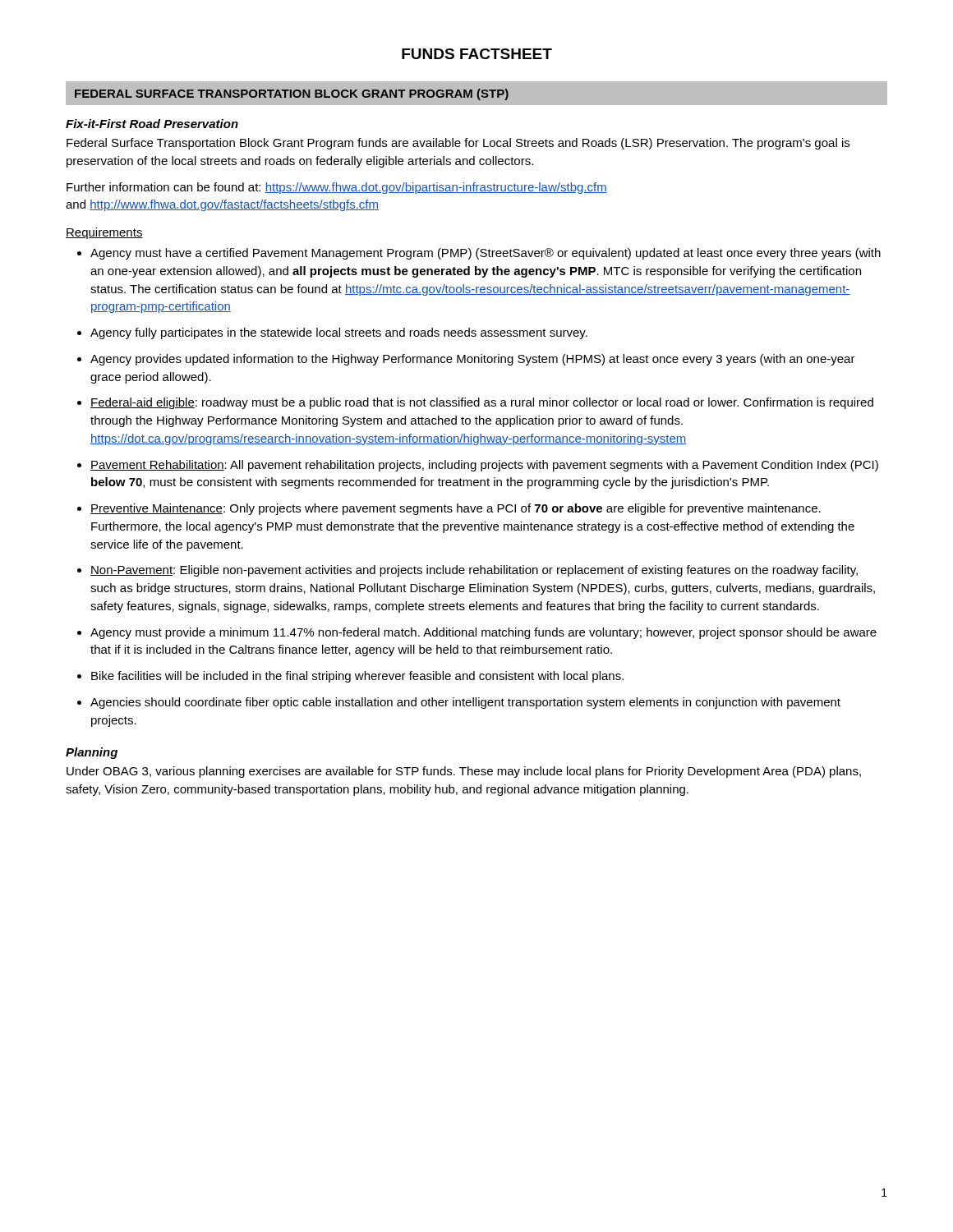Click on the region starting "Agency must have a certified Pavement Management"
Screen dimensions: 1232x953
pos(486,279)
